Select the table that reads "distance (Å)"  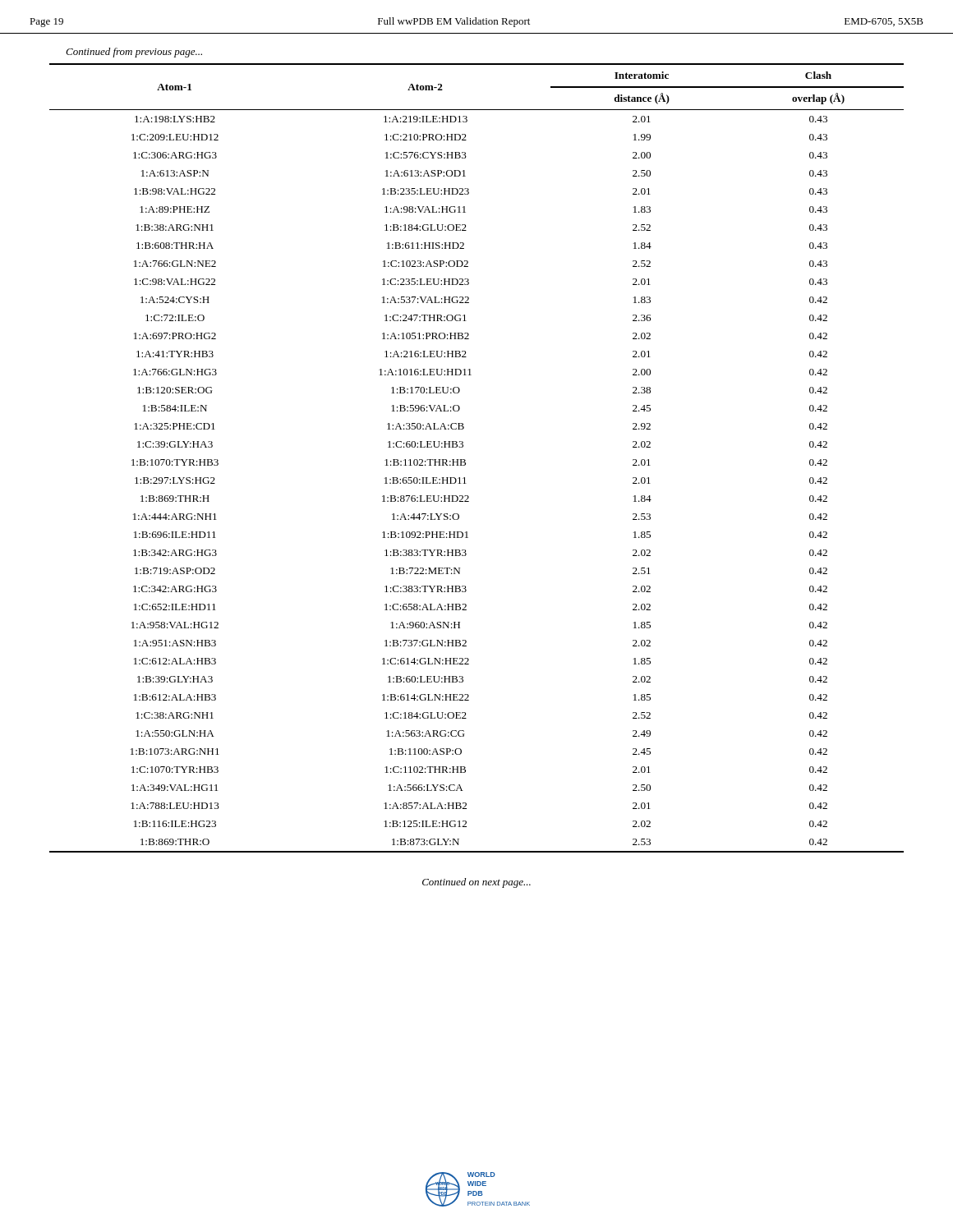[476, 466]
